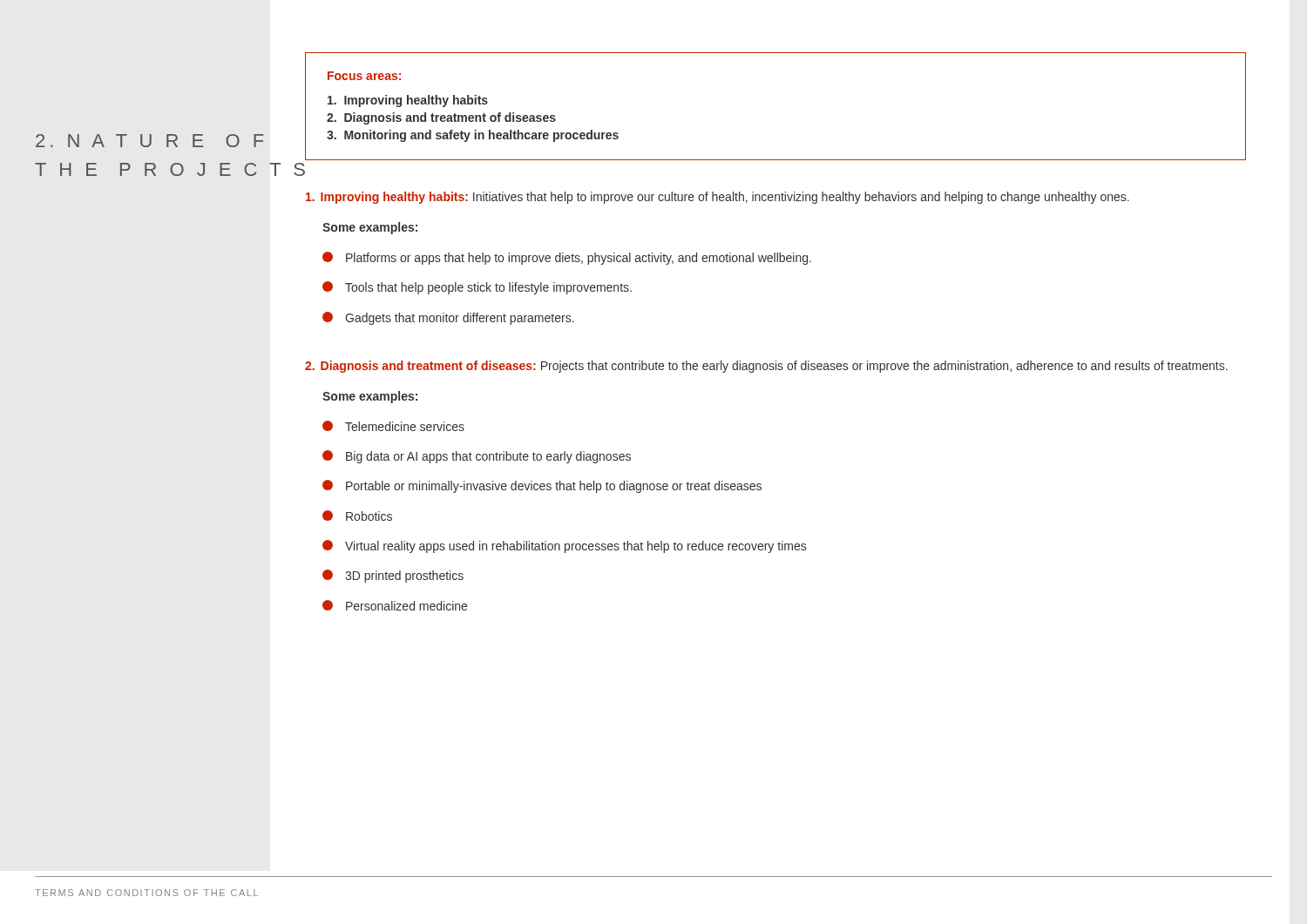This screenshot has height=924, width=1307.
Task: Navigate to the passage starting "2. Diagnosis and treatment of diseases:"
Action: point(767,366)
